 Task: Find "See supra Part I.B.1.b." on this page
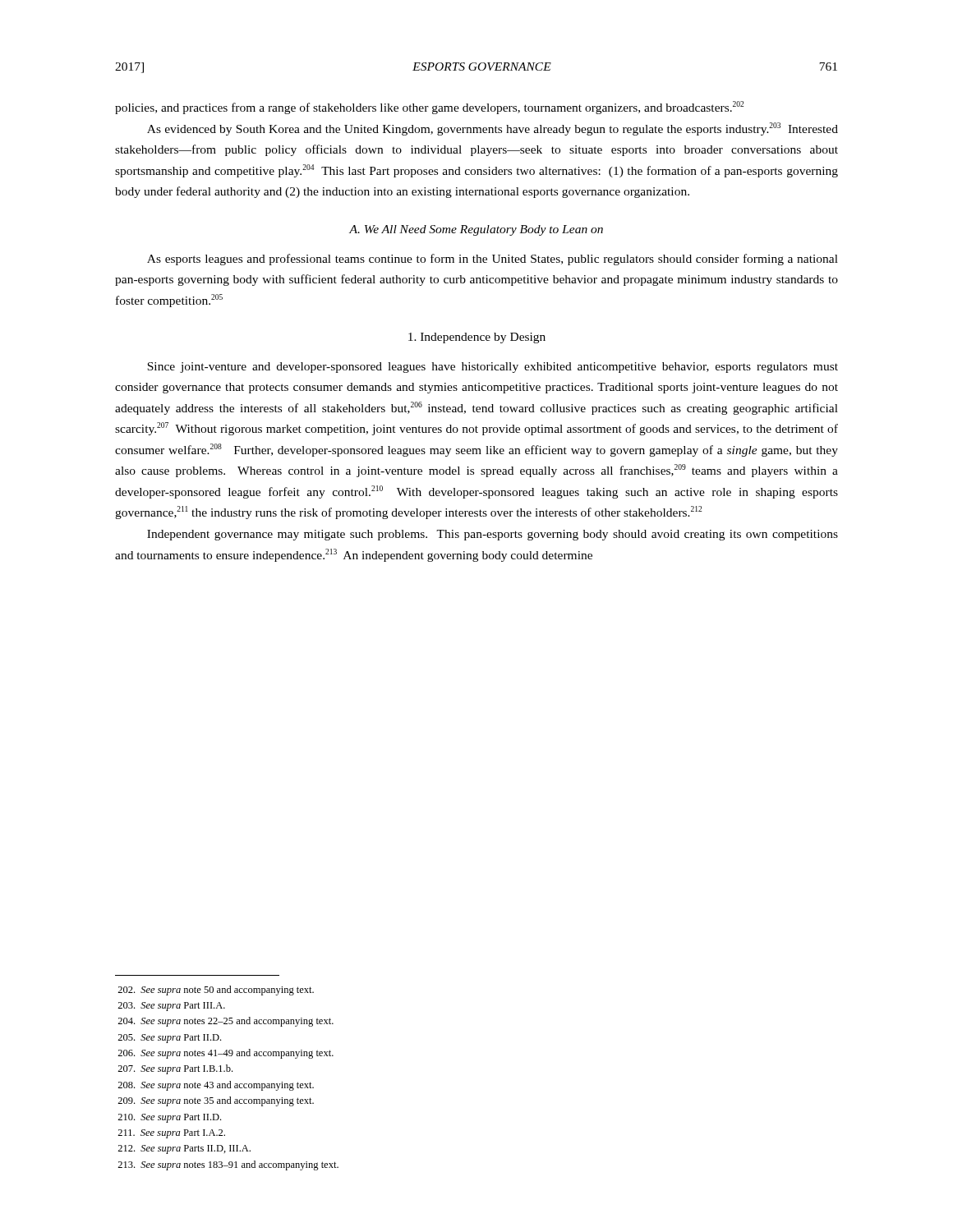[x=174, y=1069]
